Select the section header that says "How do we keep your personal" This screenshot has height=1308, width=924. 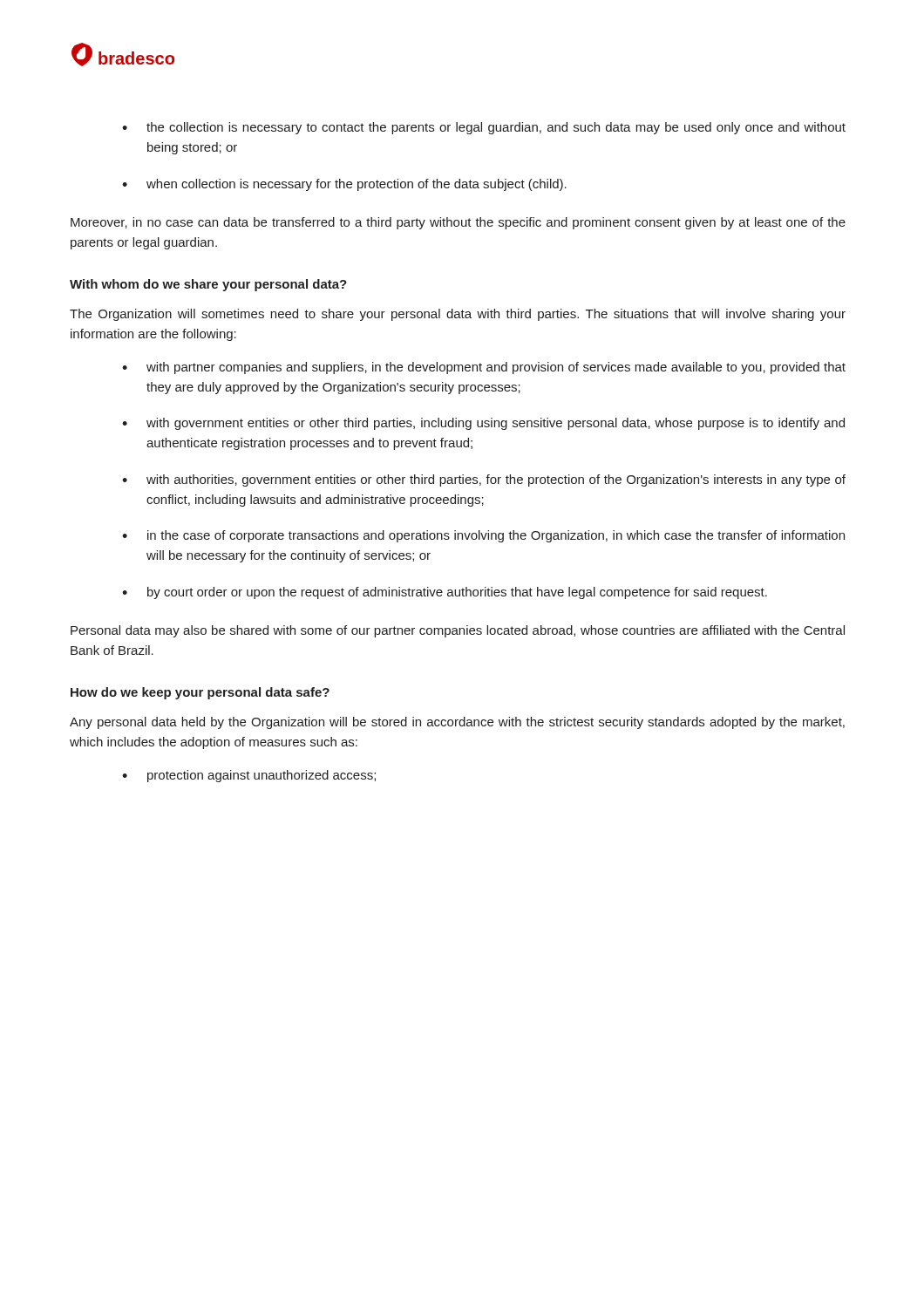pyautogui.click(x=200, y=692)
